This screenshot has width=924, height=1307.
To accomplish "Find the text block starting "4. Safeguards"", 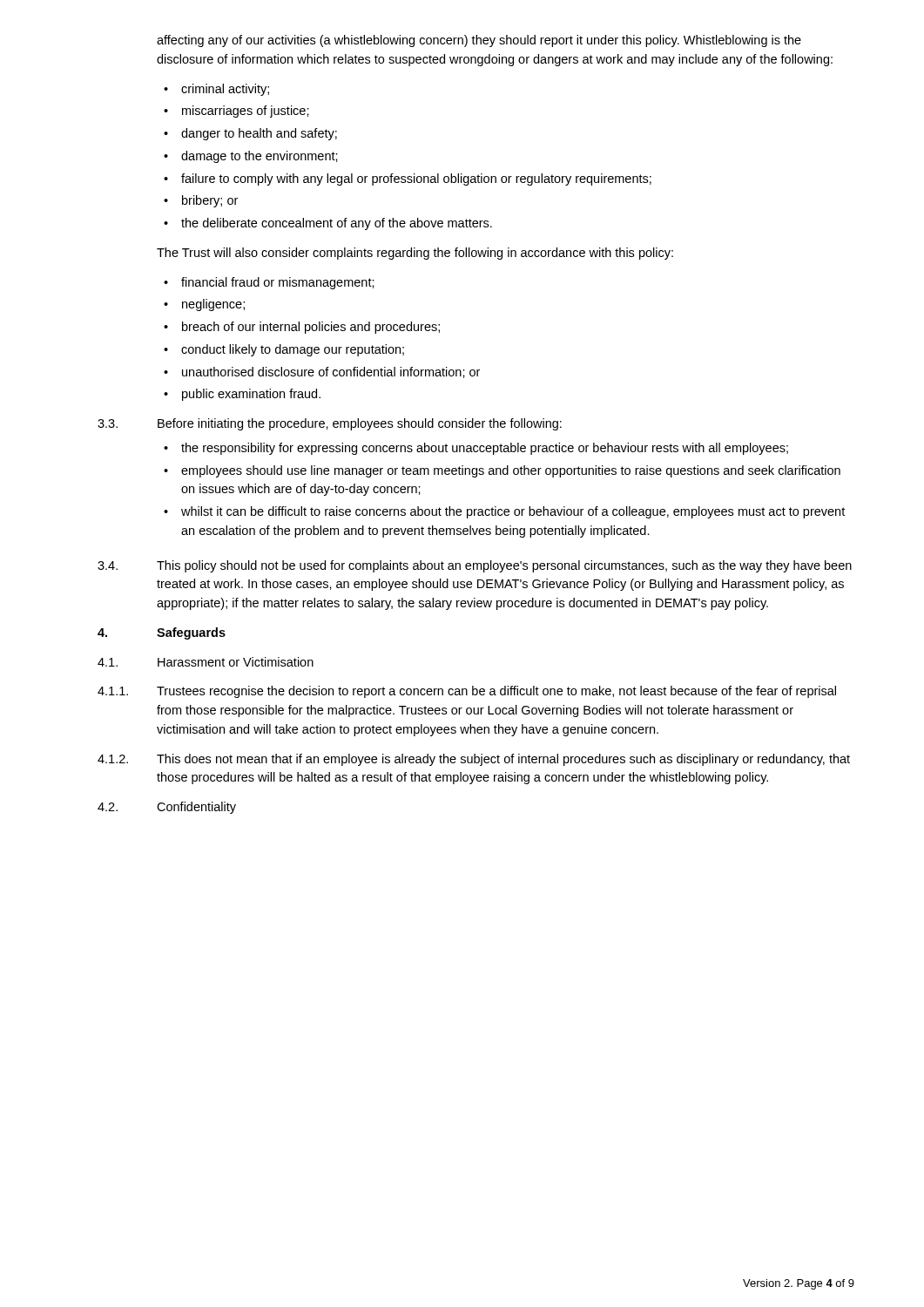I will [162, 633].
